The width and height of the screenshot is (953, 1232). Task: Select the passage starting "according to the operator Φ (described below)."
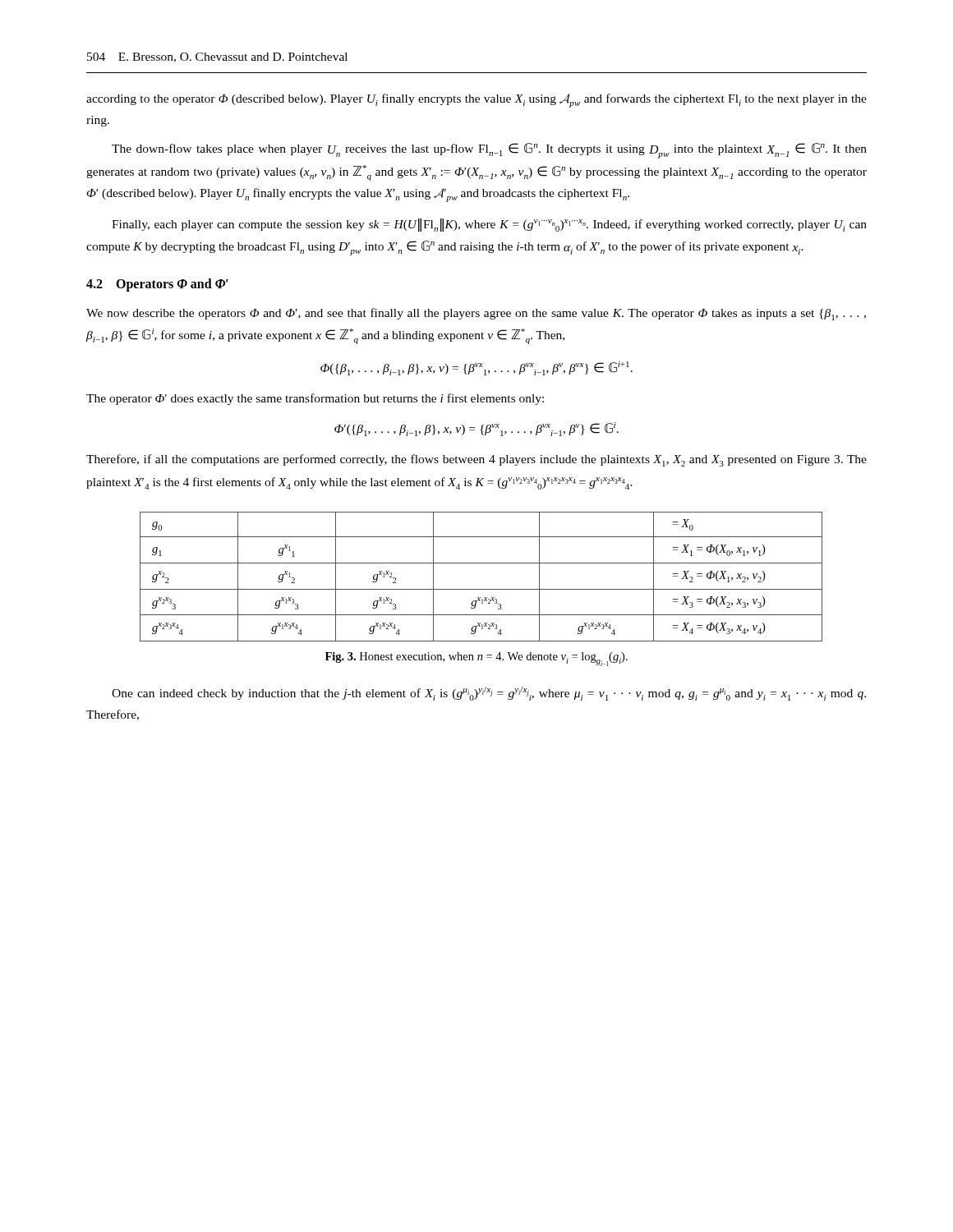pos(476,109)
